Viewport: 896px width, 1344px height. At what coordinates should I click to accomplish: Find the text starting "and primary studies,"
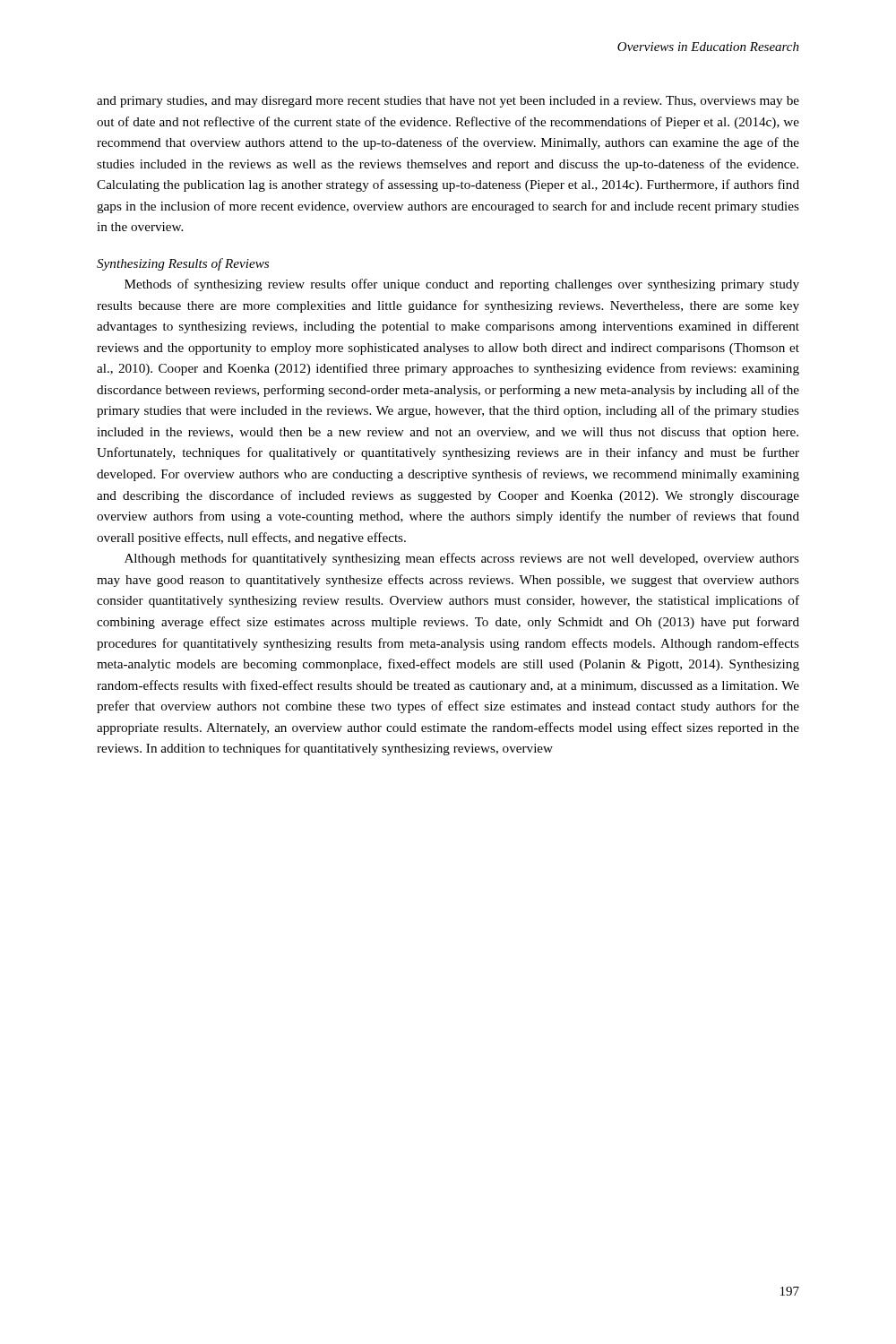[x=448, y=163]
